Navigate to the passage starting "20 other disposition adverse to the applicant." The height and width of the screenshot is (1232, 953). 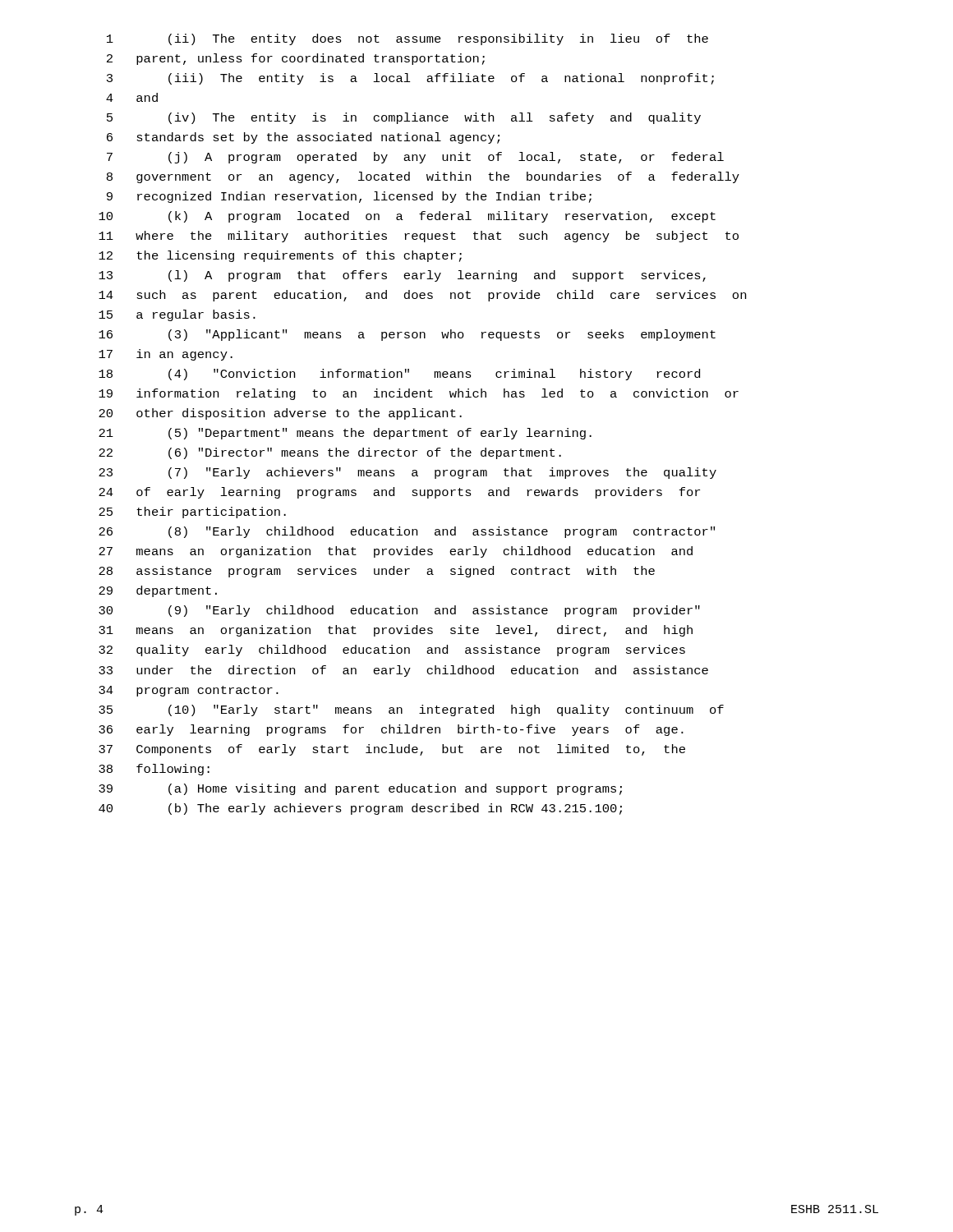click(x=280, y=414)
